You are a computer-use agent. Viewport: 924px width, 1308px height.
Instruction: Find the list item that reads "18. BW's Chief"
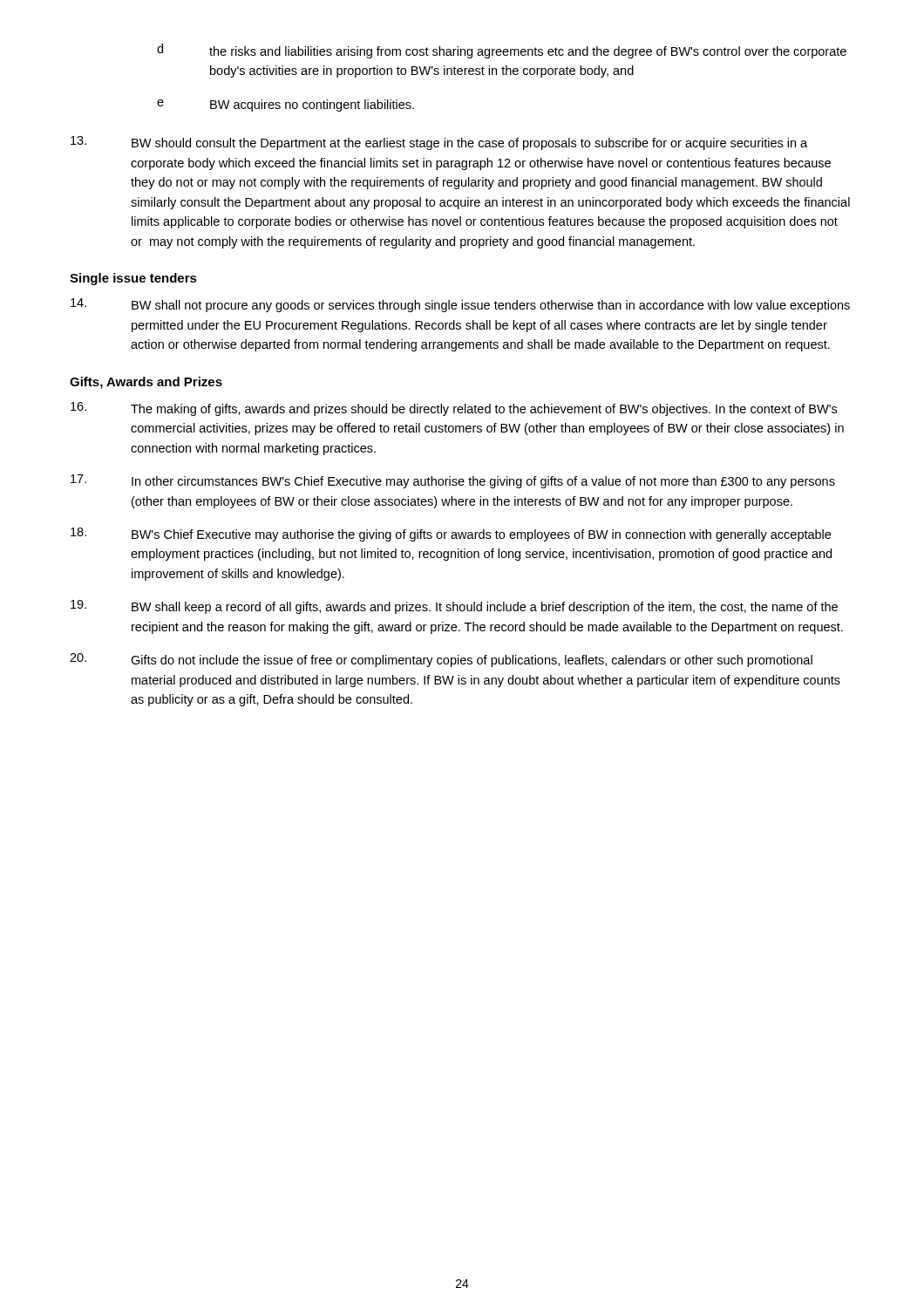(462, 554)
